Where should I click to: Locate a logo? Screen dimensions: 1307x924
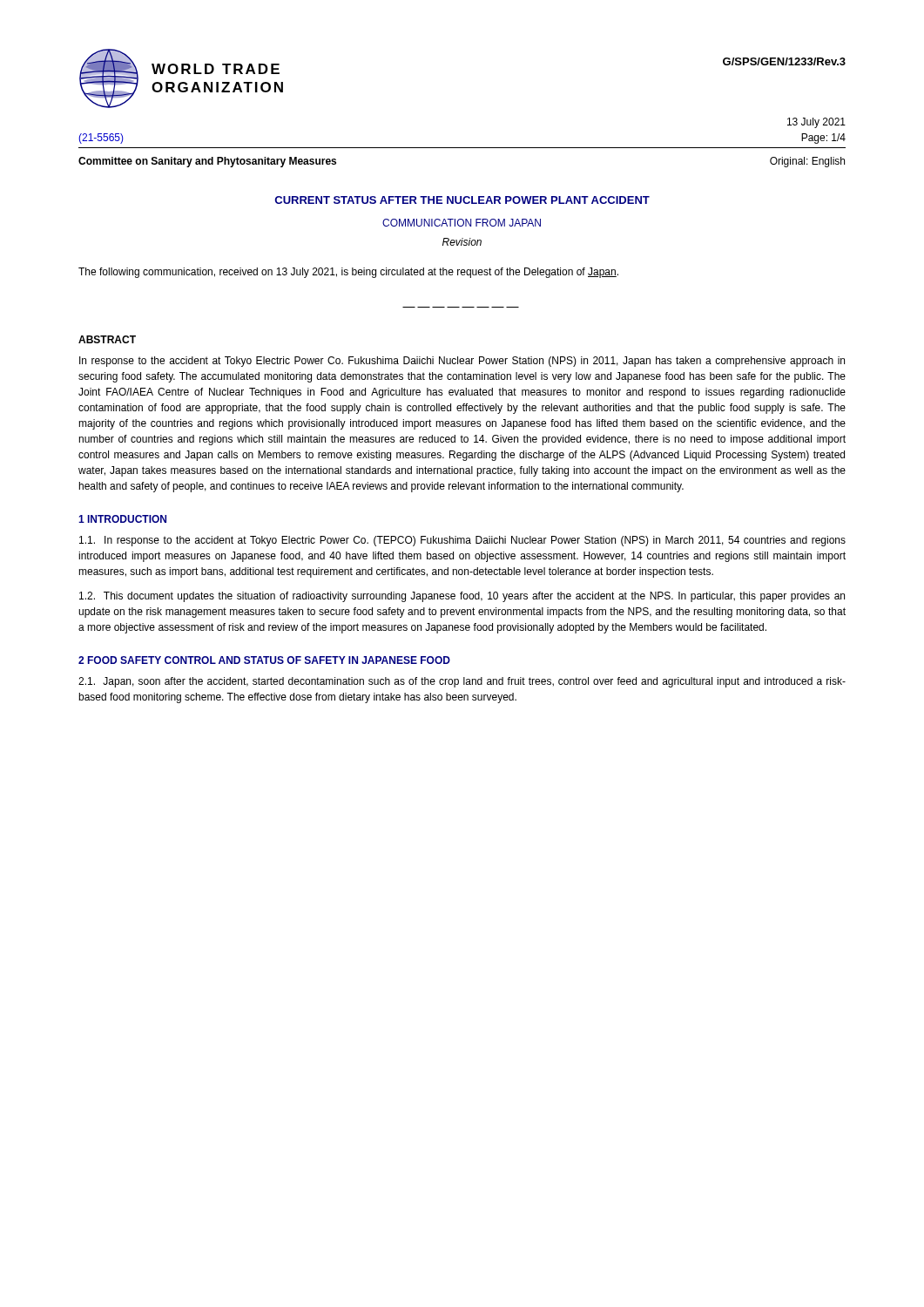182,78
